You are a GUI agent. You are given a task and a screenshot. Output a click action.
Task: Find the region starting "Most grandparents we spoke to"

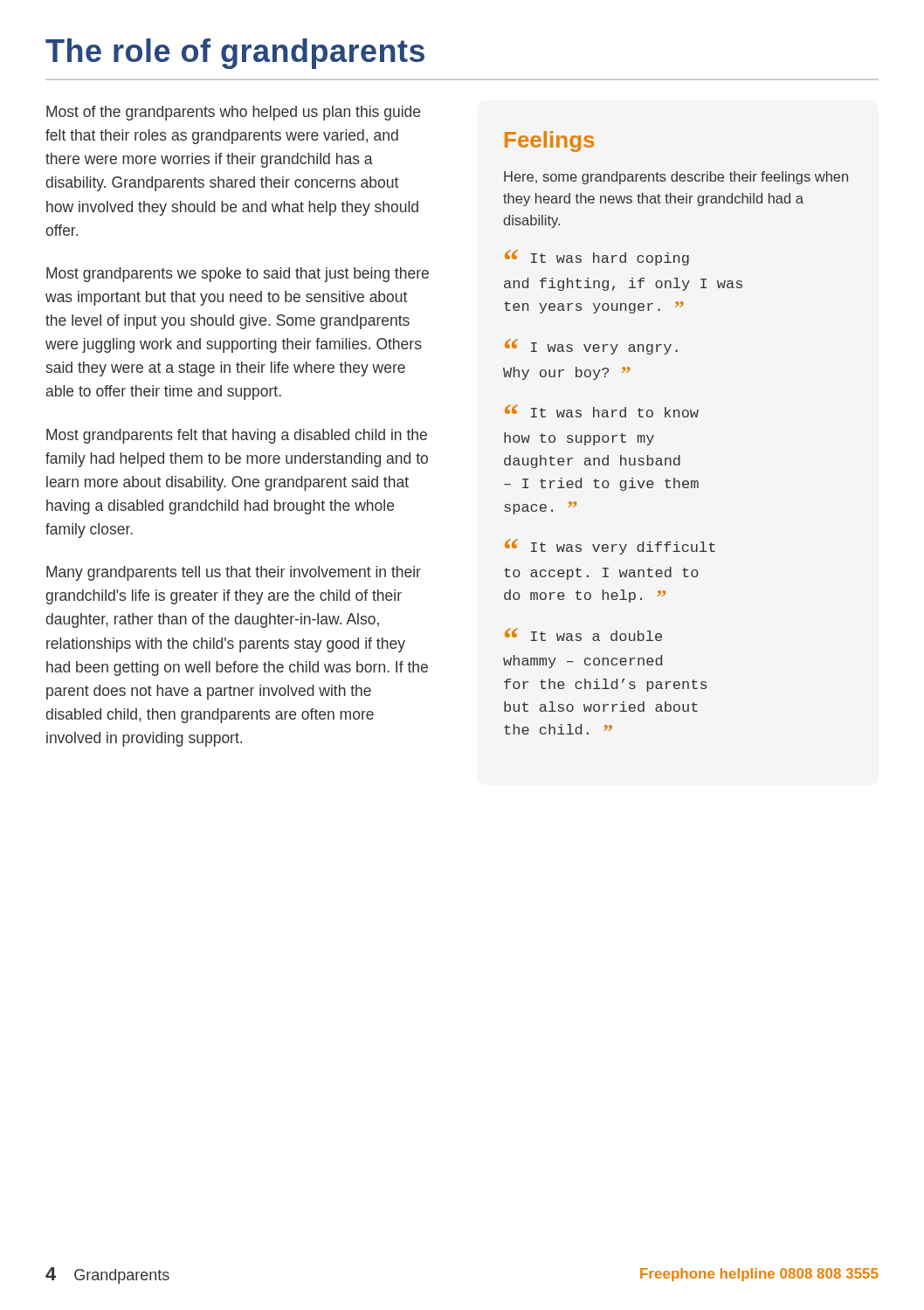point(238,333)
